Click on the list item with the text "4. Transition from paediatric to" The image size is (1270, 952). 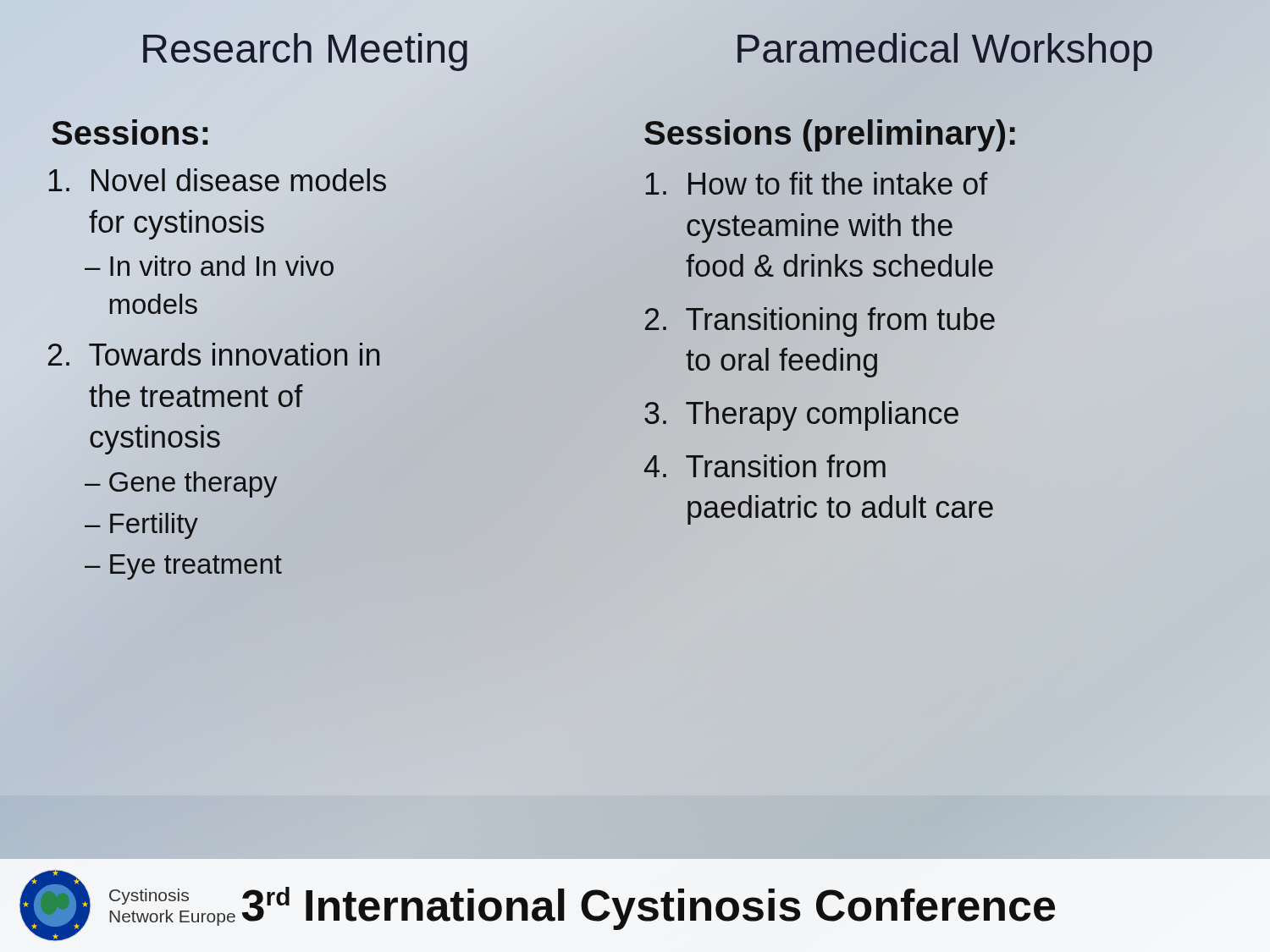[x=819, y=487]
